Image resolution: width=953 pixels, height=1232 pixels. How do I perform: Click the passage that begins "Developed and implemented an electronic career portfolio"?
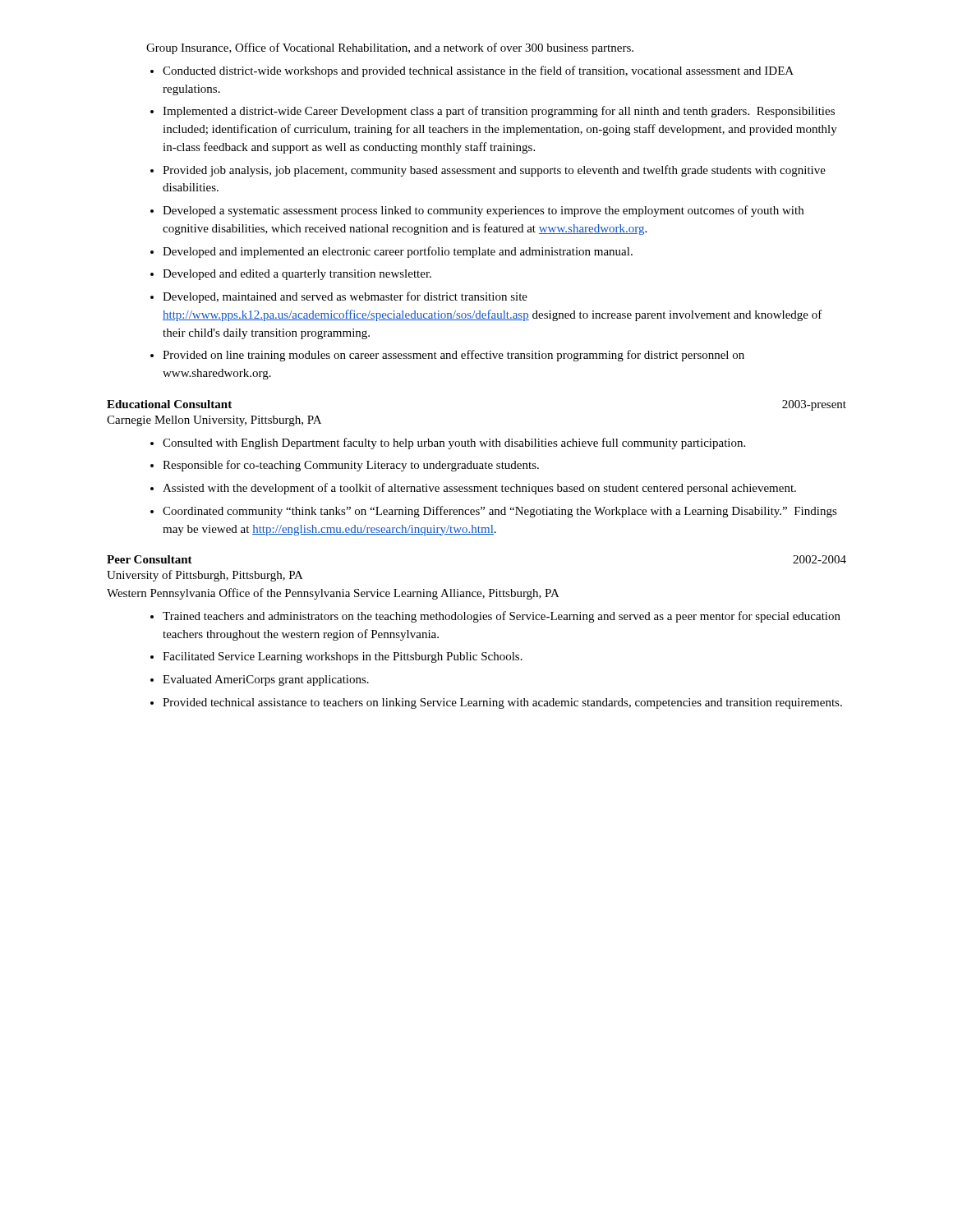point(398,251)
